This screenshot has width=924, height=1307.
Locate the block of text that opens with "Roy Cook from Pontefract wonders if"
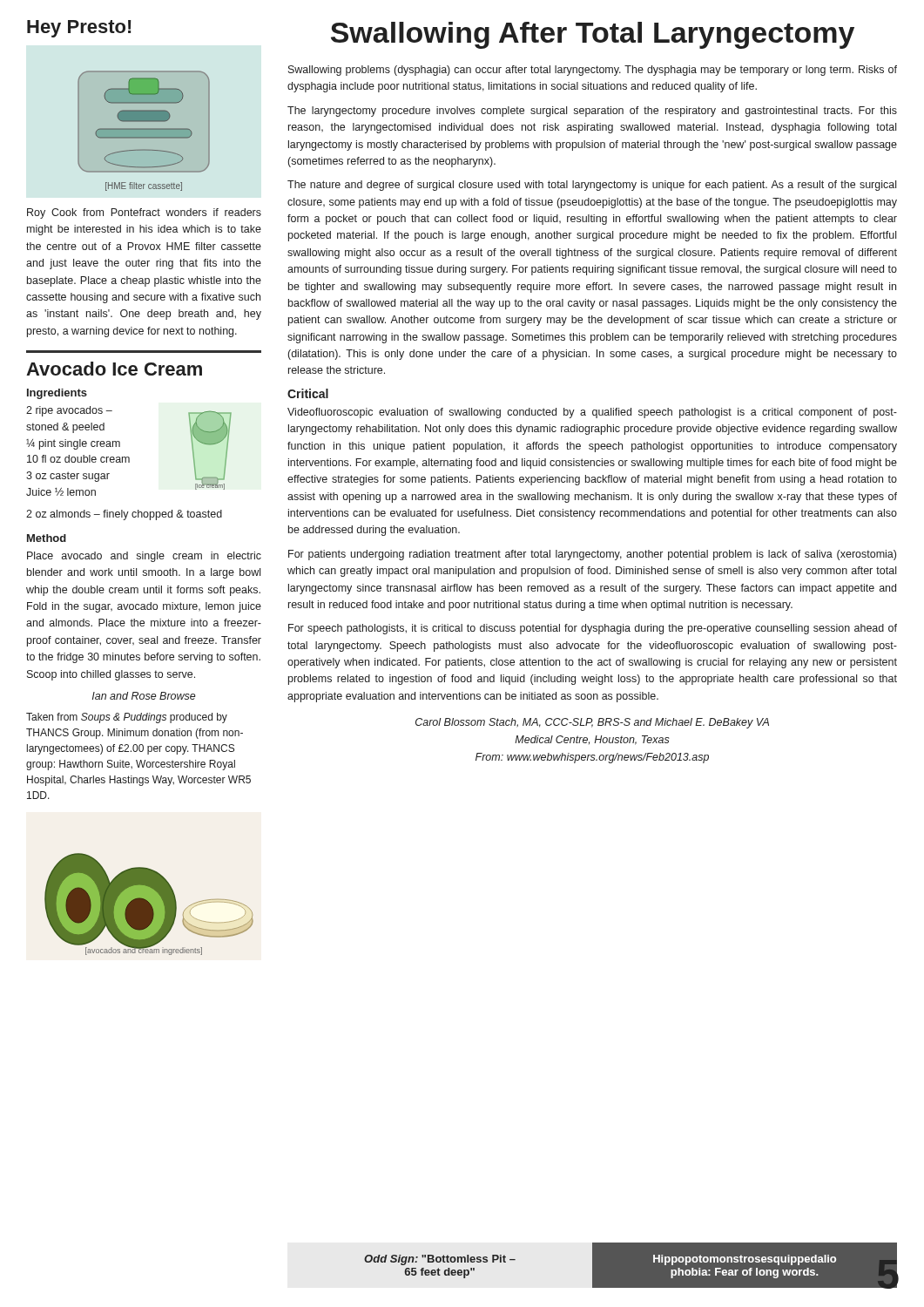click(144, 272)
